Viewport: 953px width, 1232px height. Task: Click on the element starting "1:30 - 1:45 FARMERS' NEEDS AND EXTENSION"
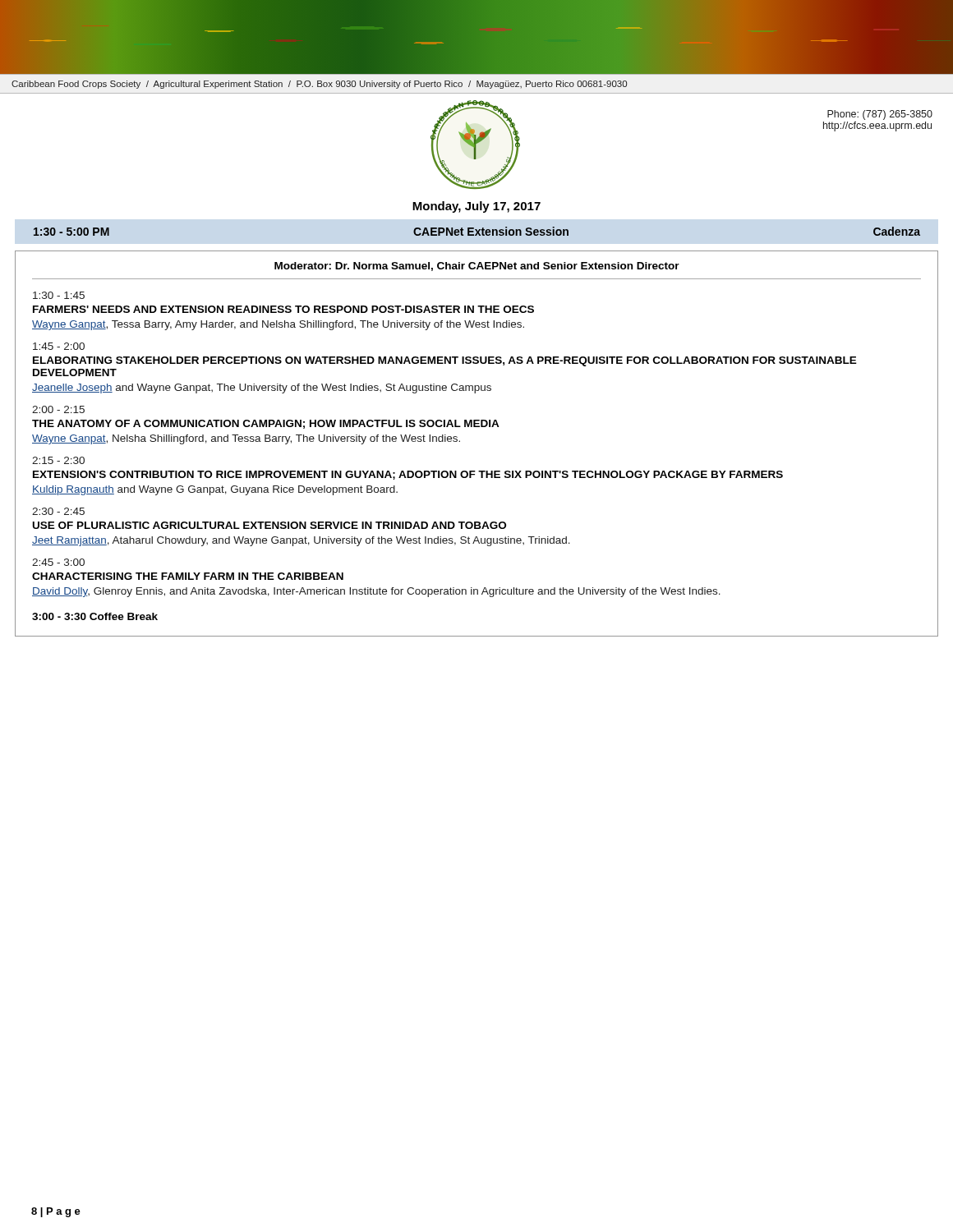pos(476,310)
